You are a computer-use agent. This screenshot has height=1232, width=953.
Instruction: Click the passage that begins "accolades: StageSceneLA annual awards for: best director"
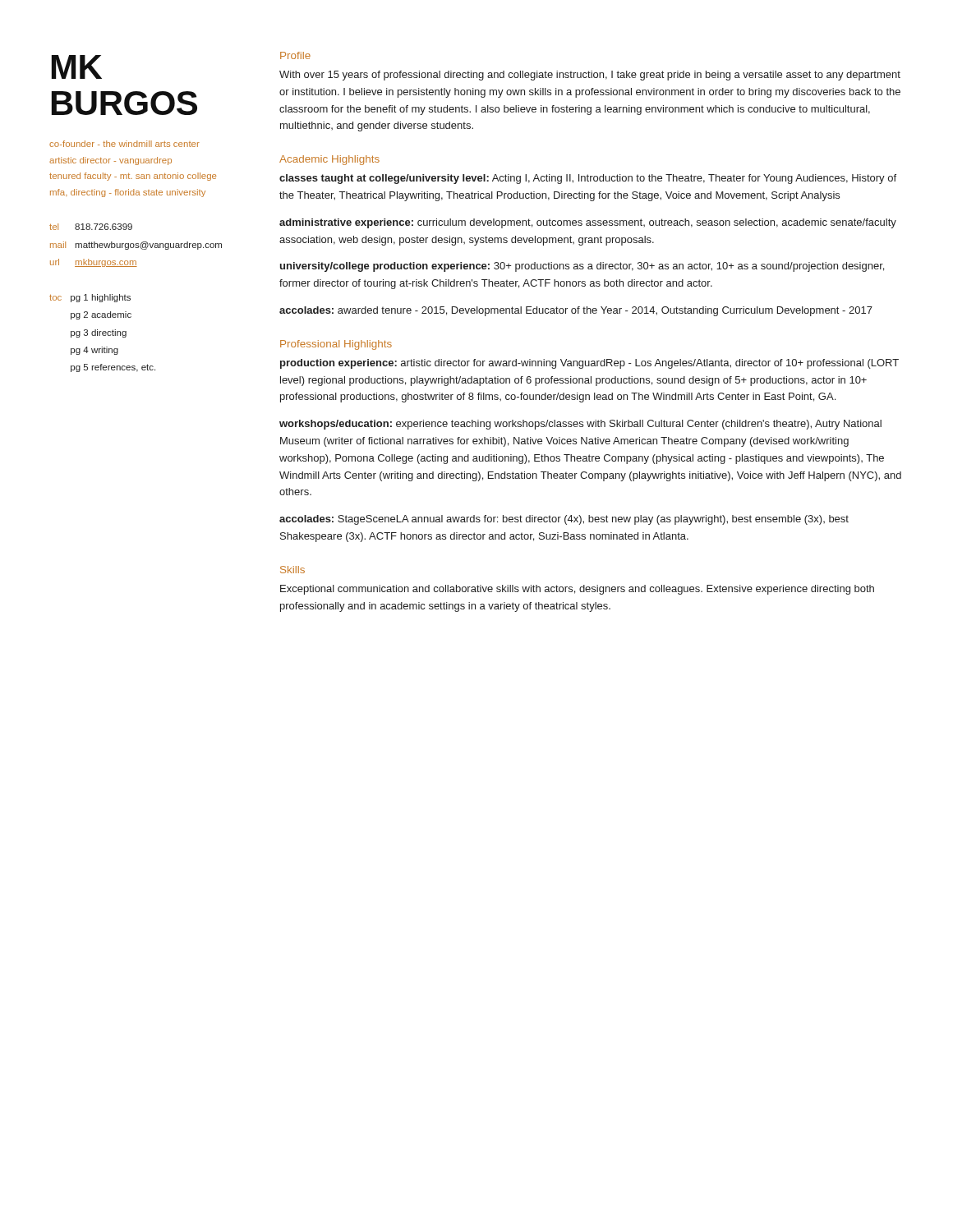pos(564,527)
